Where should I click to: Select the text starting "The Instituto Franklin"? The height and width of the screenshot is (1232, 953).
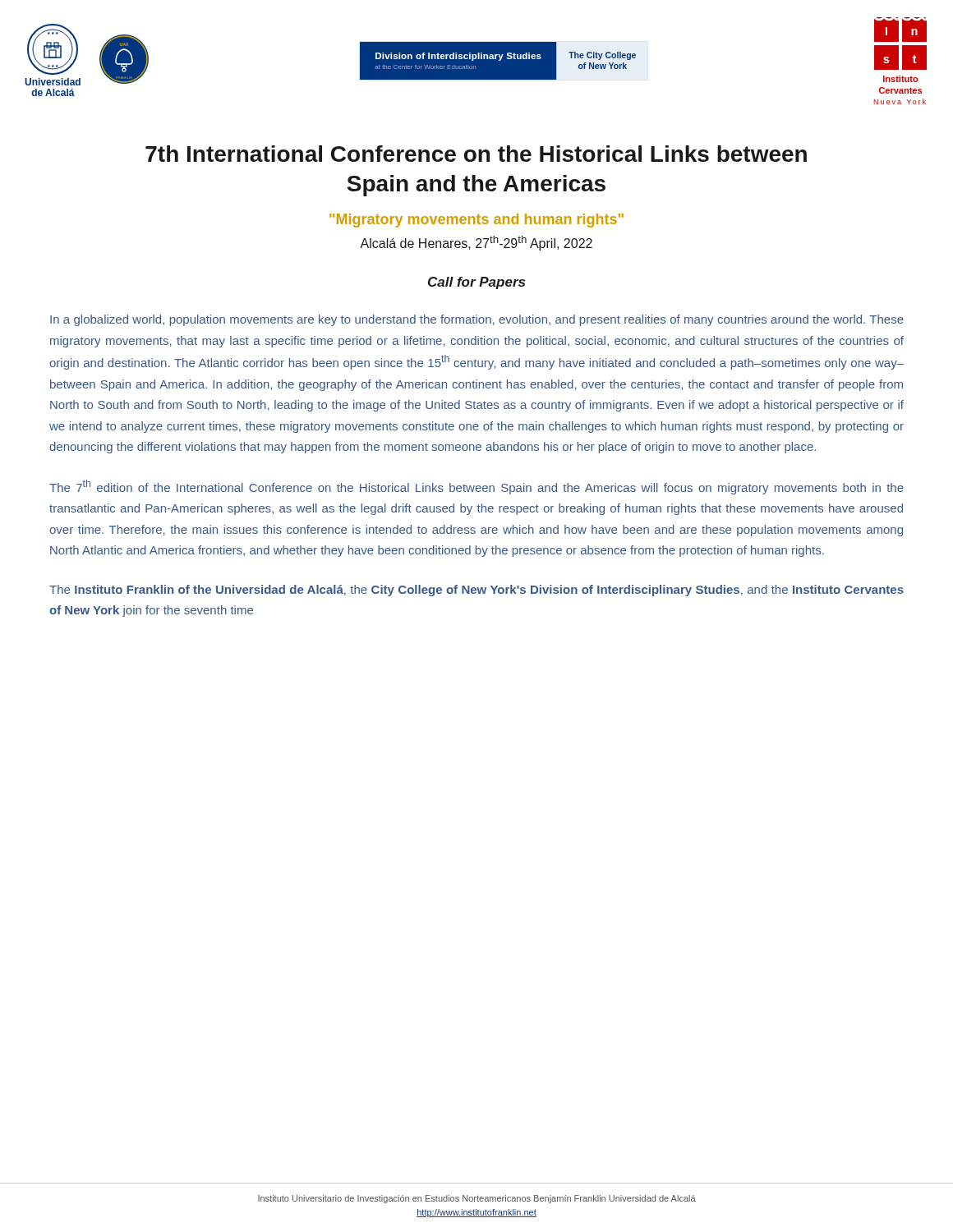coord(476,599)
